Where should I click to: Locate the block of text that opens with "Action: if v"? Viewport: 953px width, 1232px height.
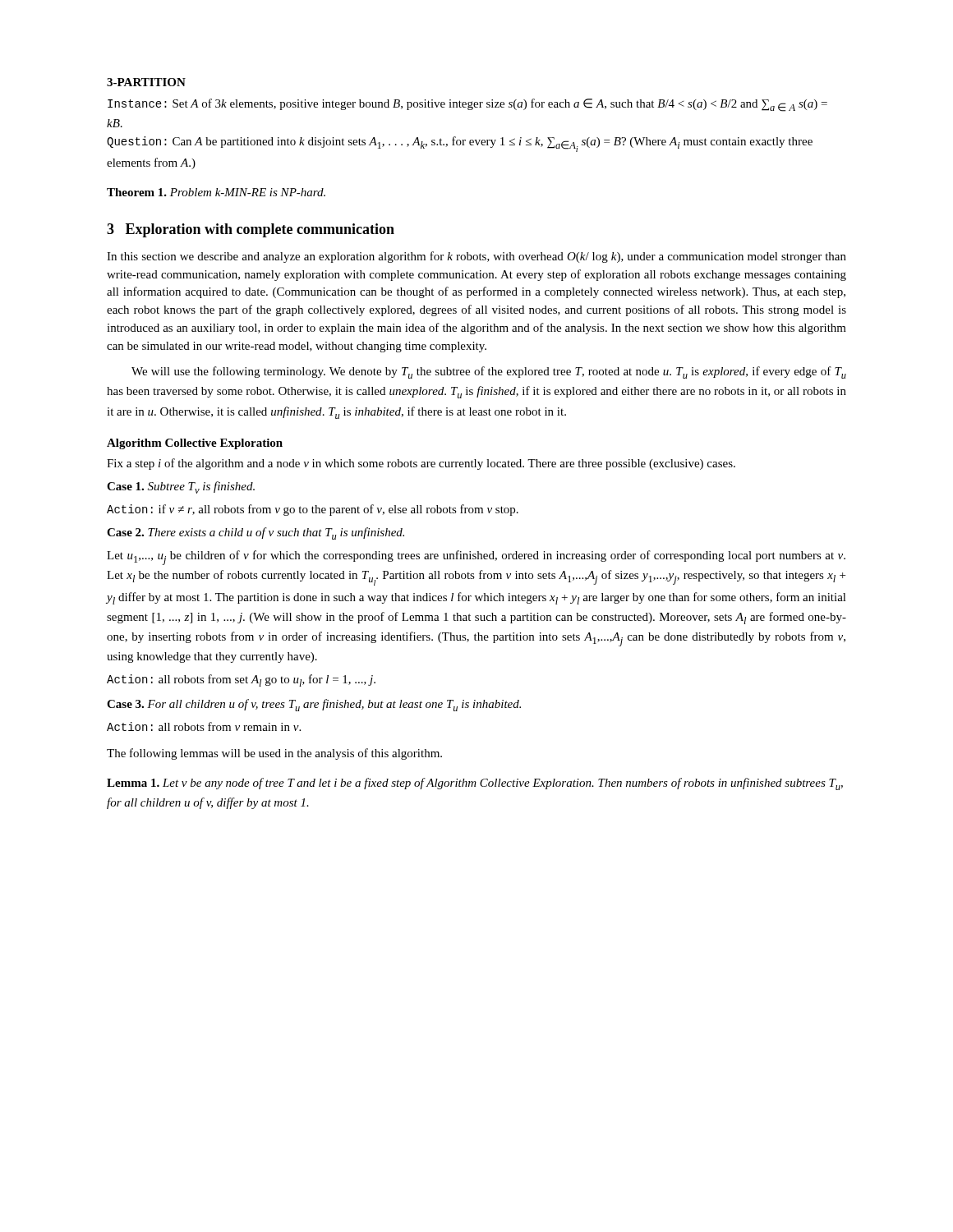coord(313,510)
